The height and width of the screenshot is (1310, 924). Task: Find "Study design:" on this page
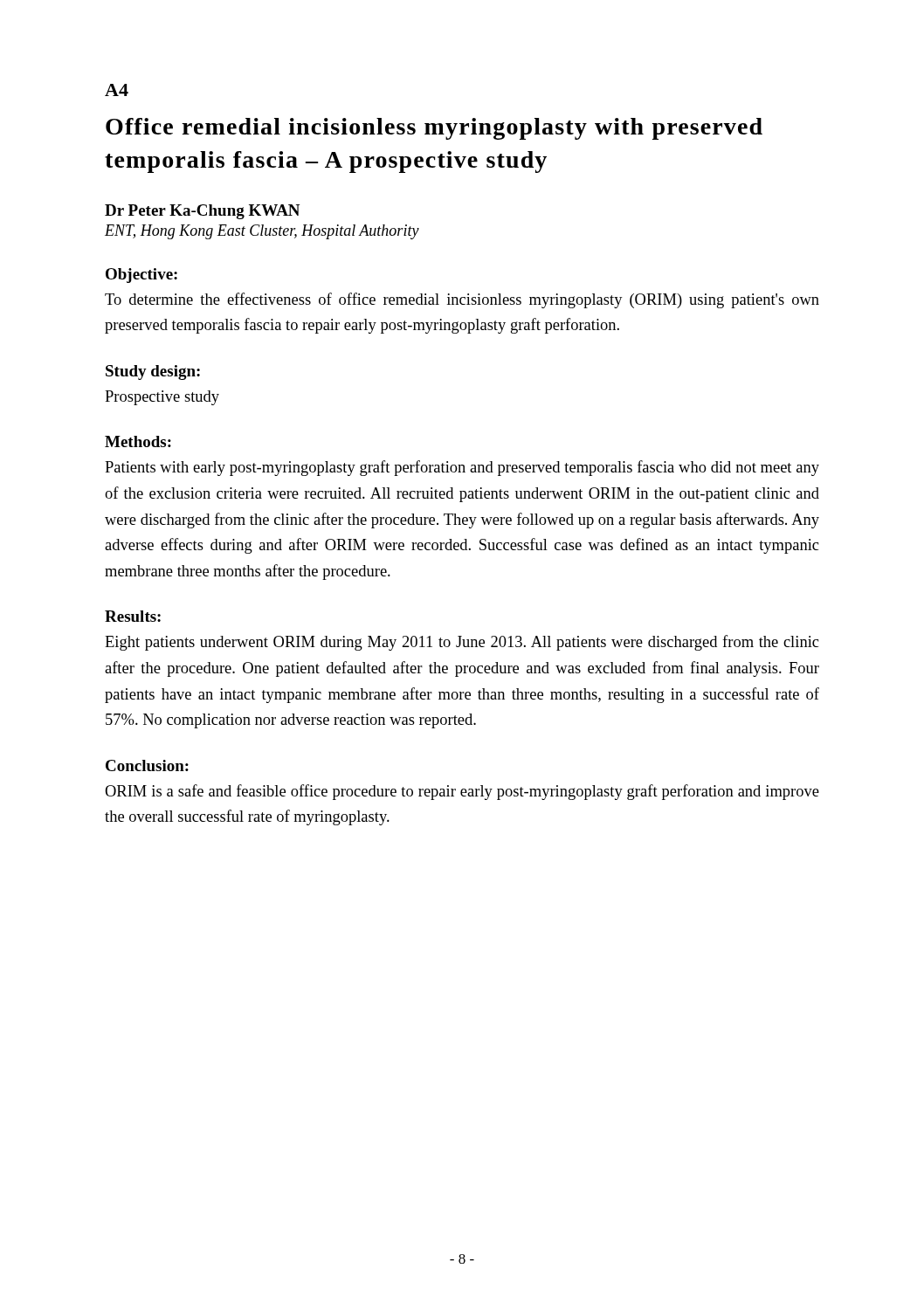[153, 371]
